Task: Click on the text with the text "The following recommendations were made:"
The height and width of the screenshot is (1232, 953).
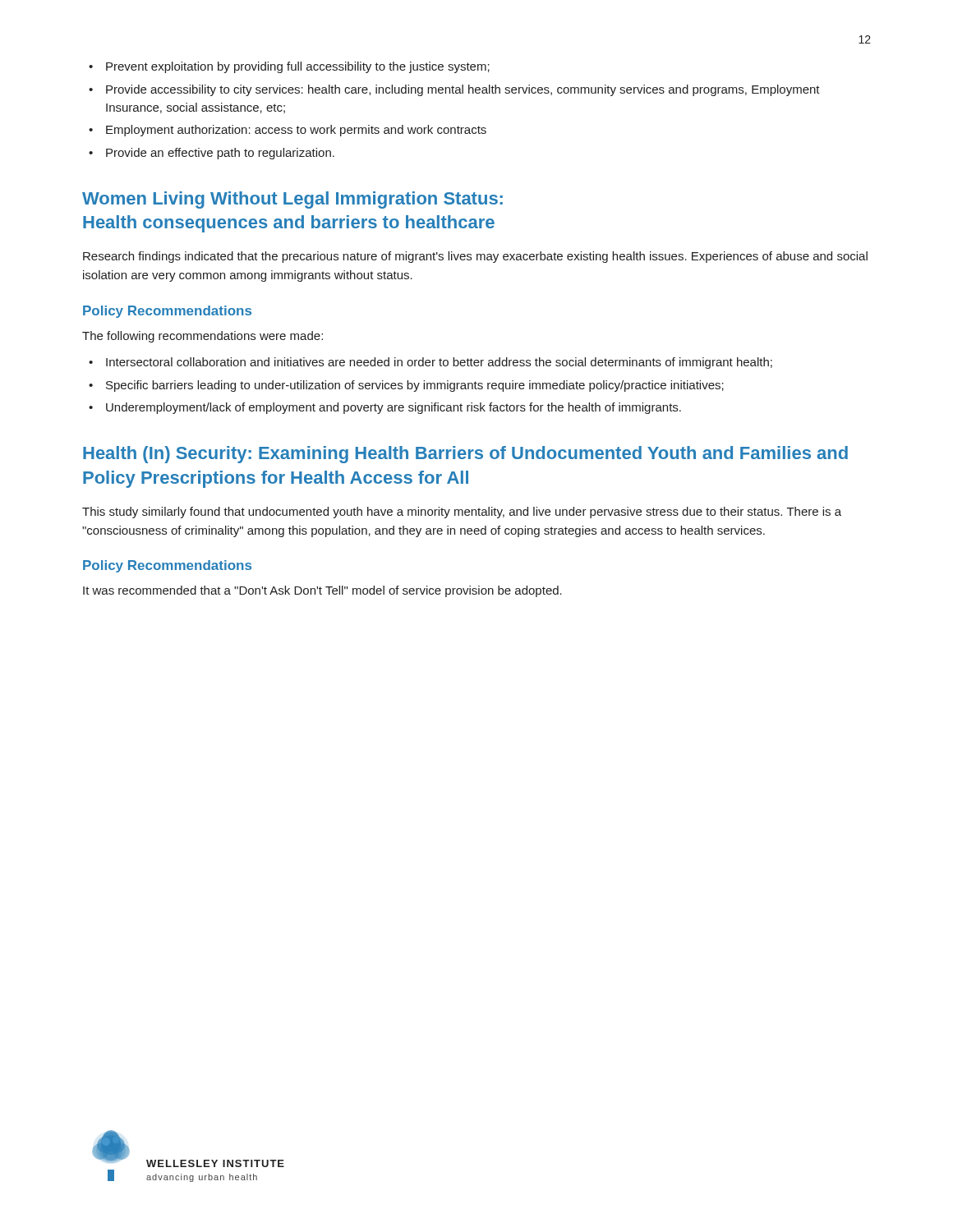Action: 203,337
